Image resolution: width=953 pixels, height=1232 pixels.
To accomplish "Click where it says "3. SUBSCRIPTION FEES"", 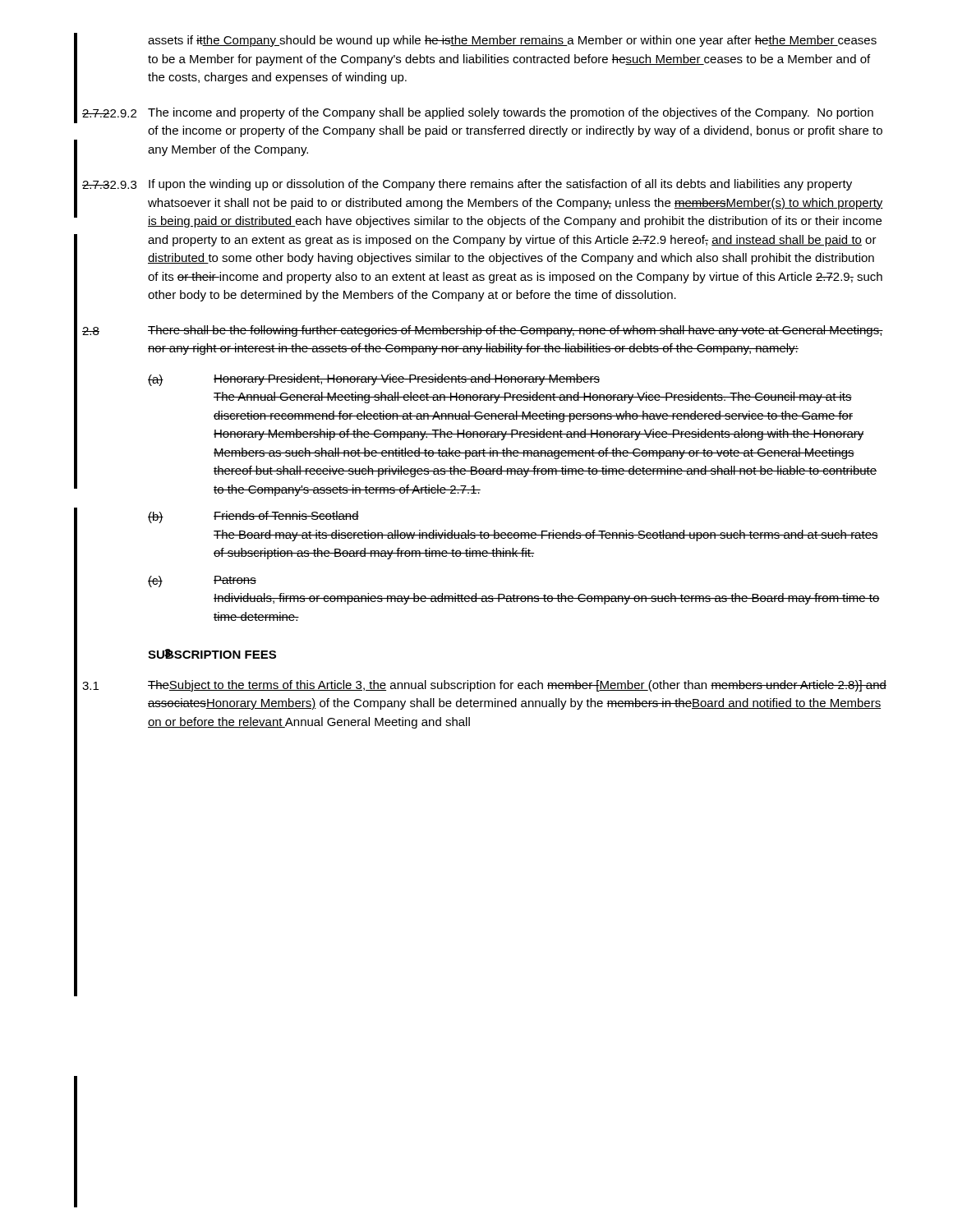I will 212,654.
